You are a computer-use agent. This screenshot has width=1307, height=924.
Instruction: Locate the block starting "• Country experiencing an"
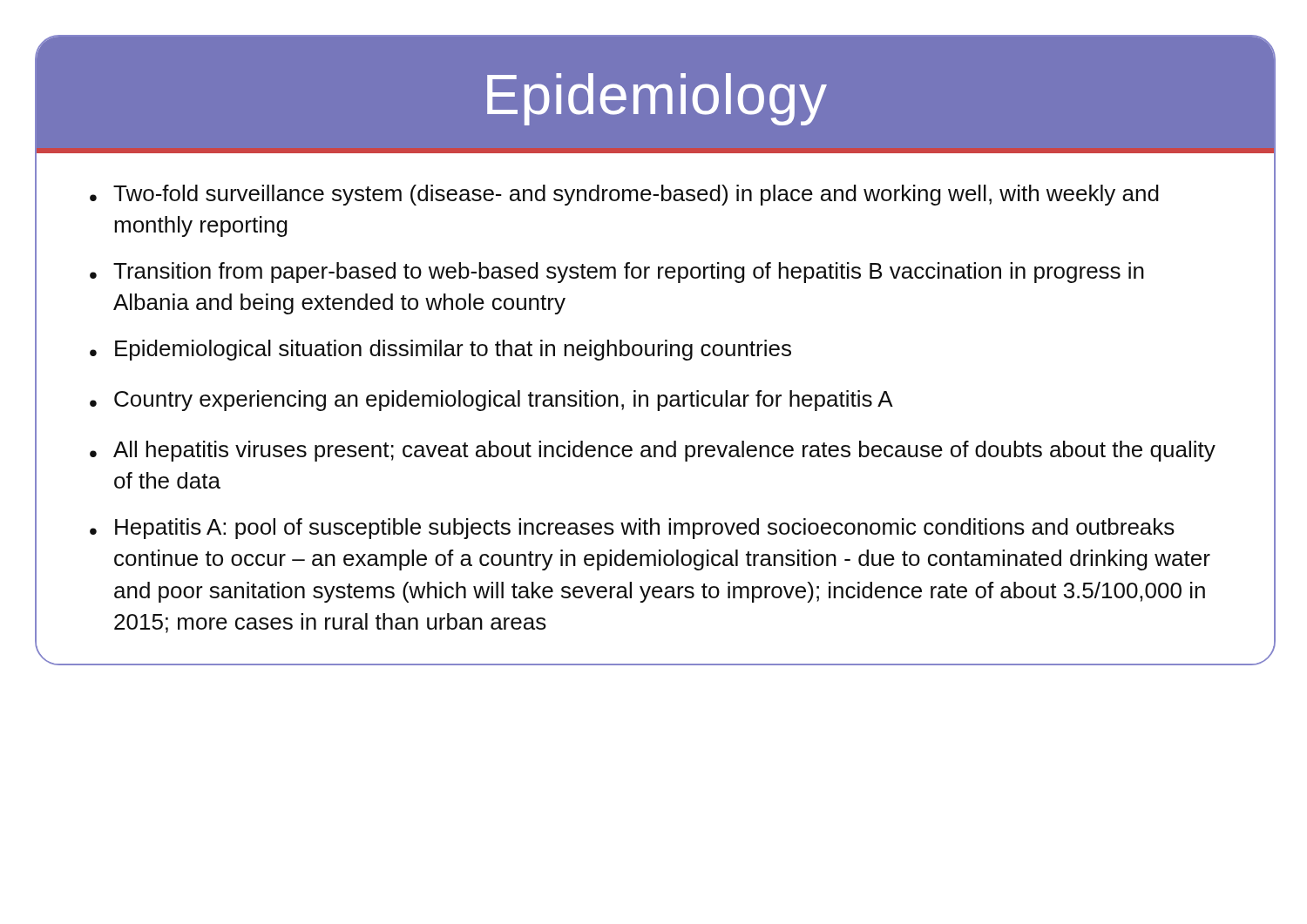point(655,401)
